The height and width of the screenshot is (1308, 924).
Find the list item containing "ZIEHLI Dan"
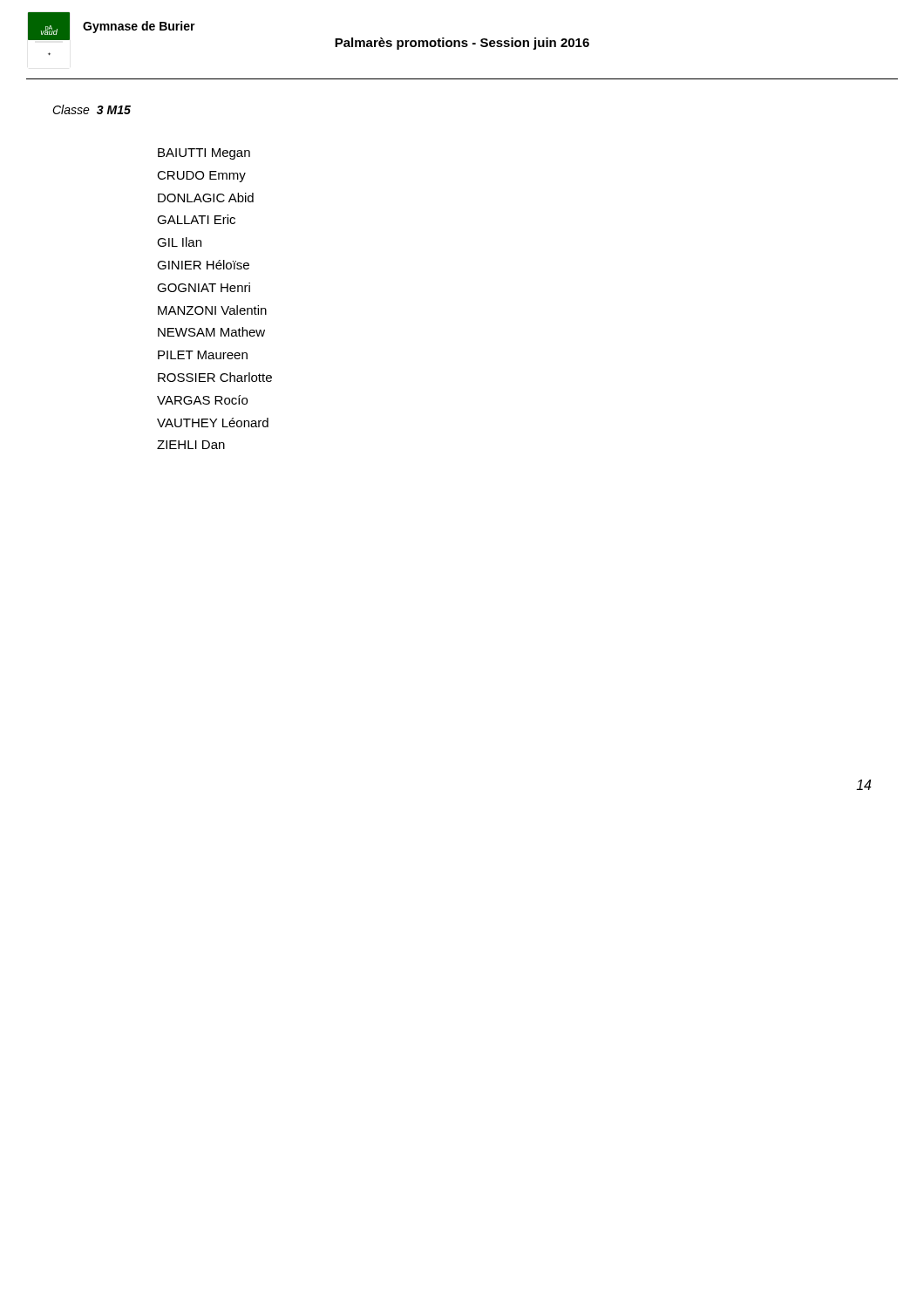click(x=191, y=445)
